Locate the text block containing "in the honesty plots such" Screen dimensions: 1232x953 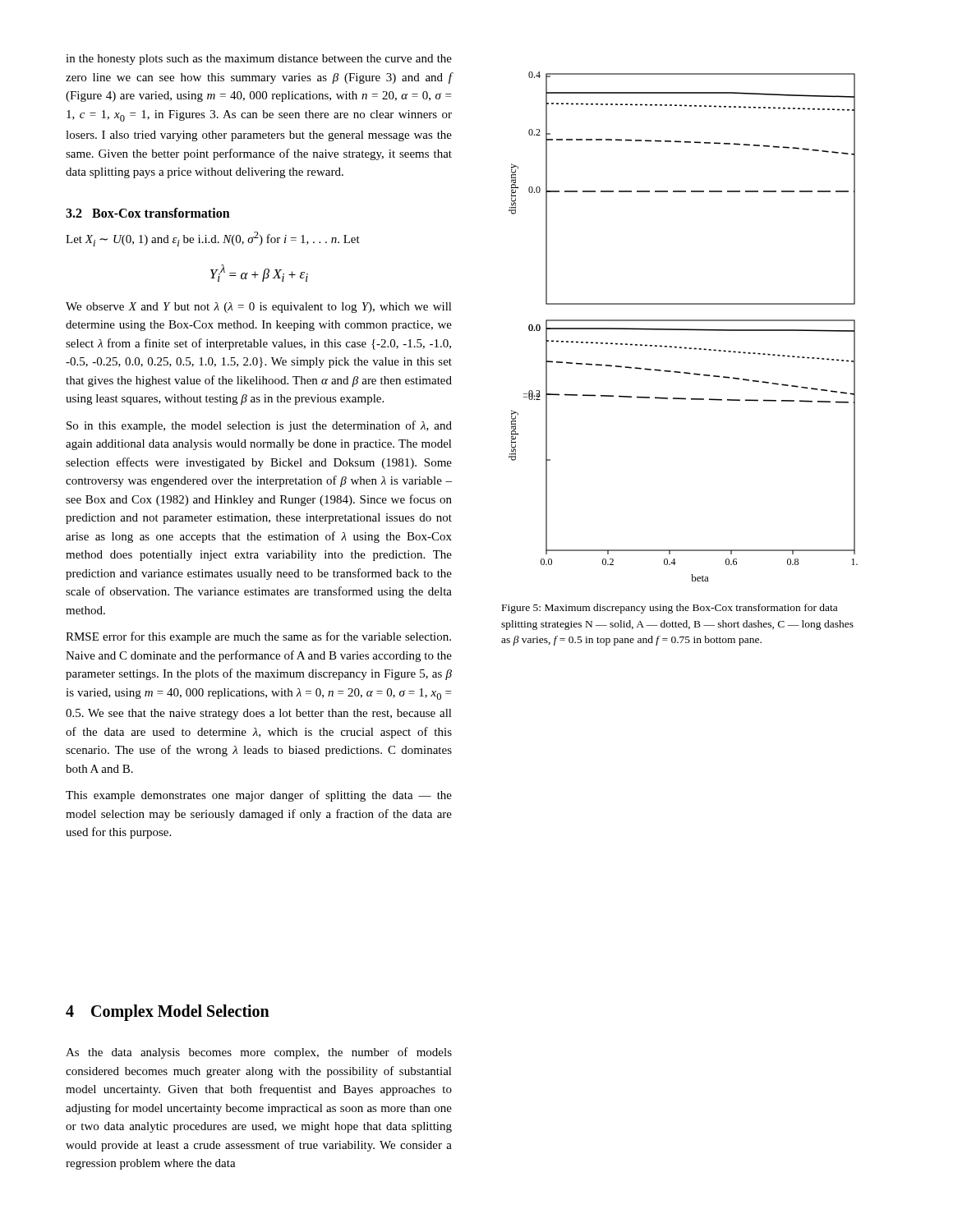pyautogui.click(x=259, y=115)
